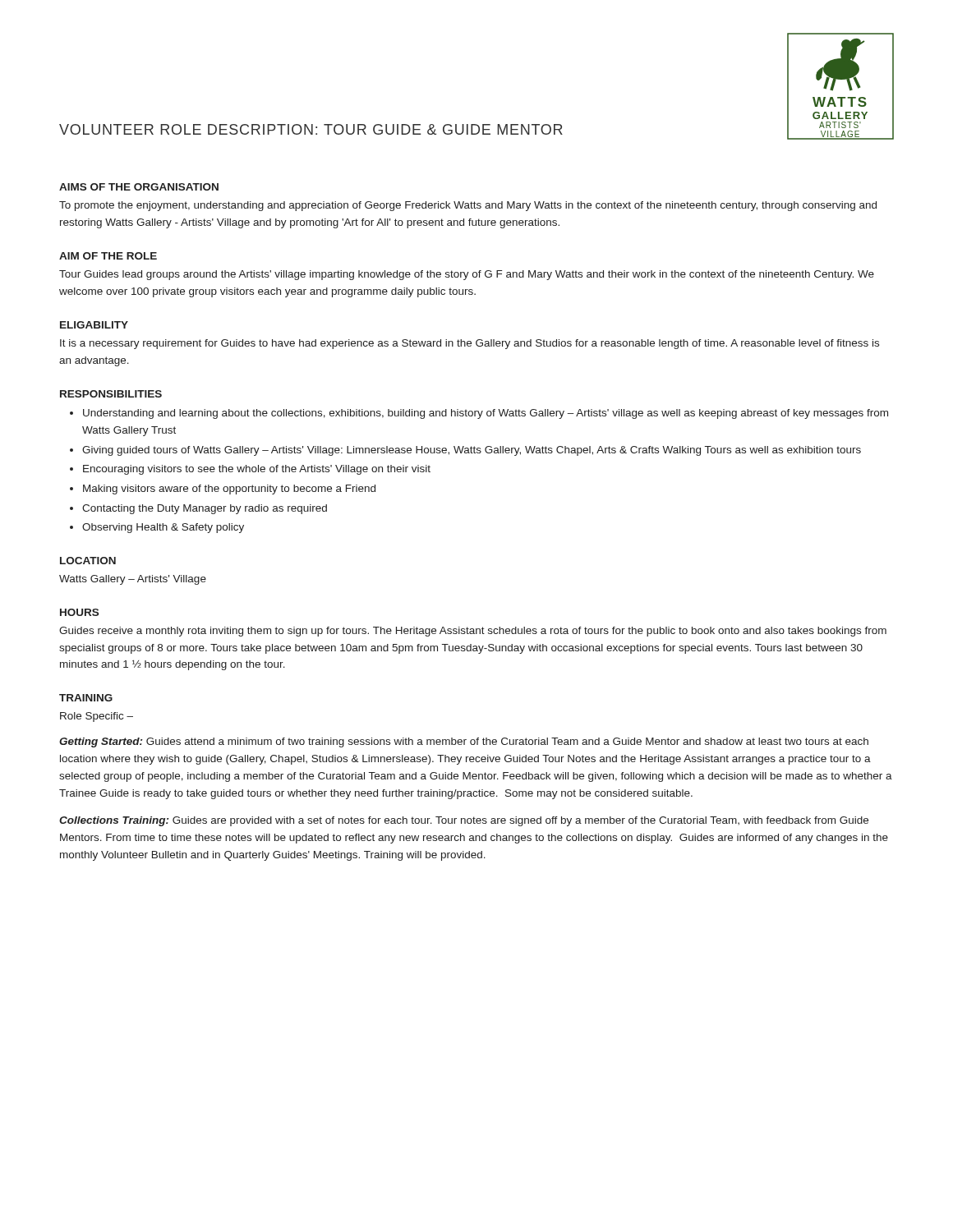The width and height of the screenshot is (953, 1232).
Task: Find the list item that reads "Giving guided tours of Watts Gallery"
Action: 472,449
